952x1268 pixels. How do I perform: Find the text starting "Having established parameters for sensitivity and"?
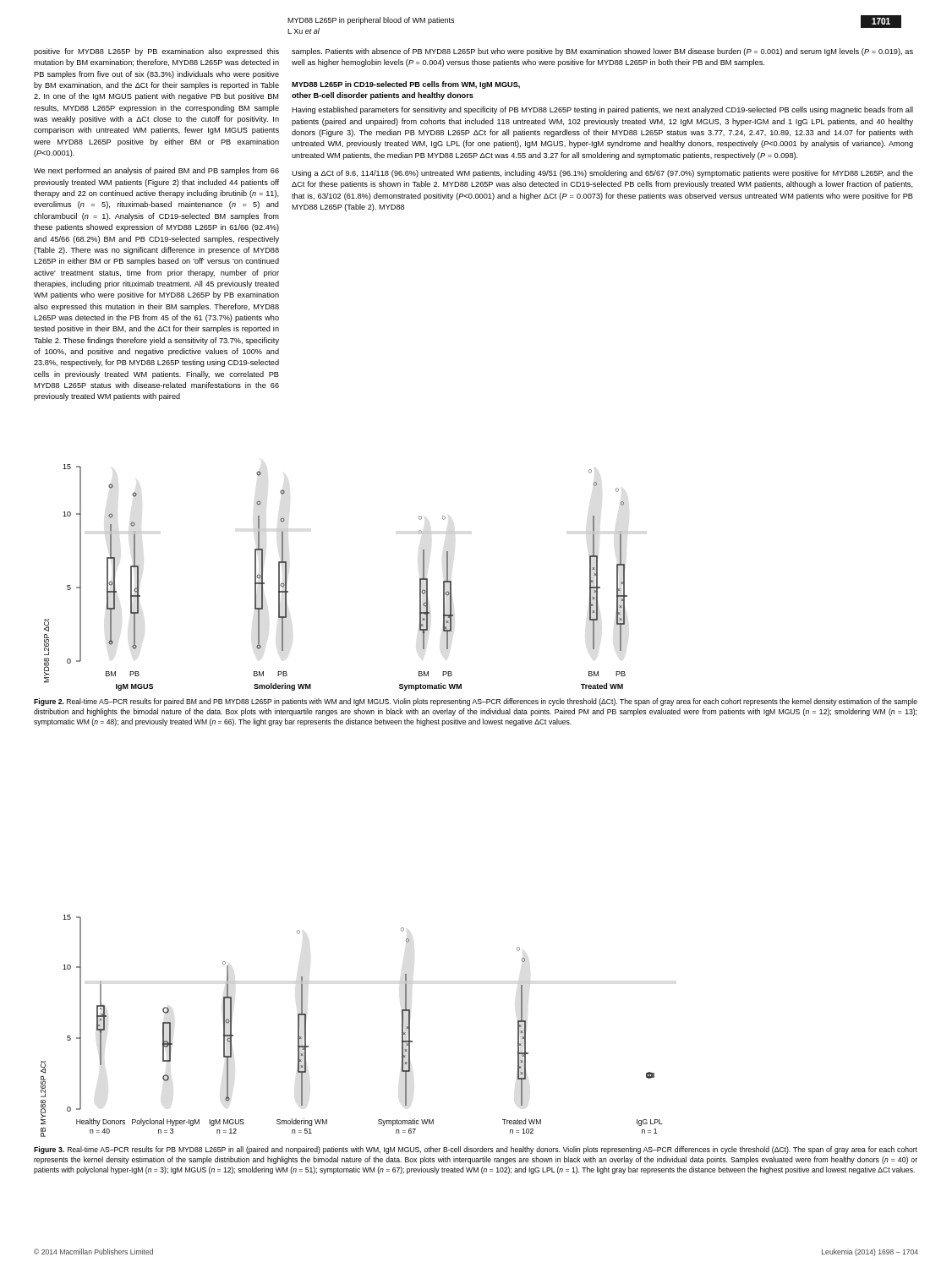pyautogui.click(x=602, y=133)
